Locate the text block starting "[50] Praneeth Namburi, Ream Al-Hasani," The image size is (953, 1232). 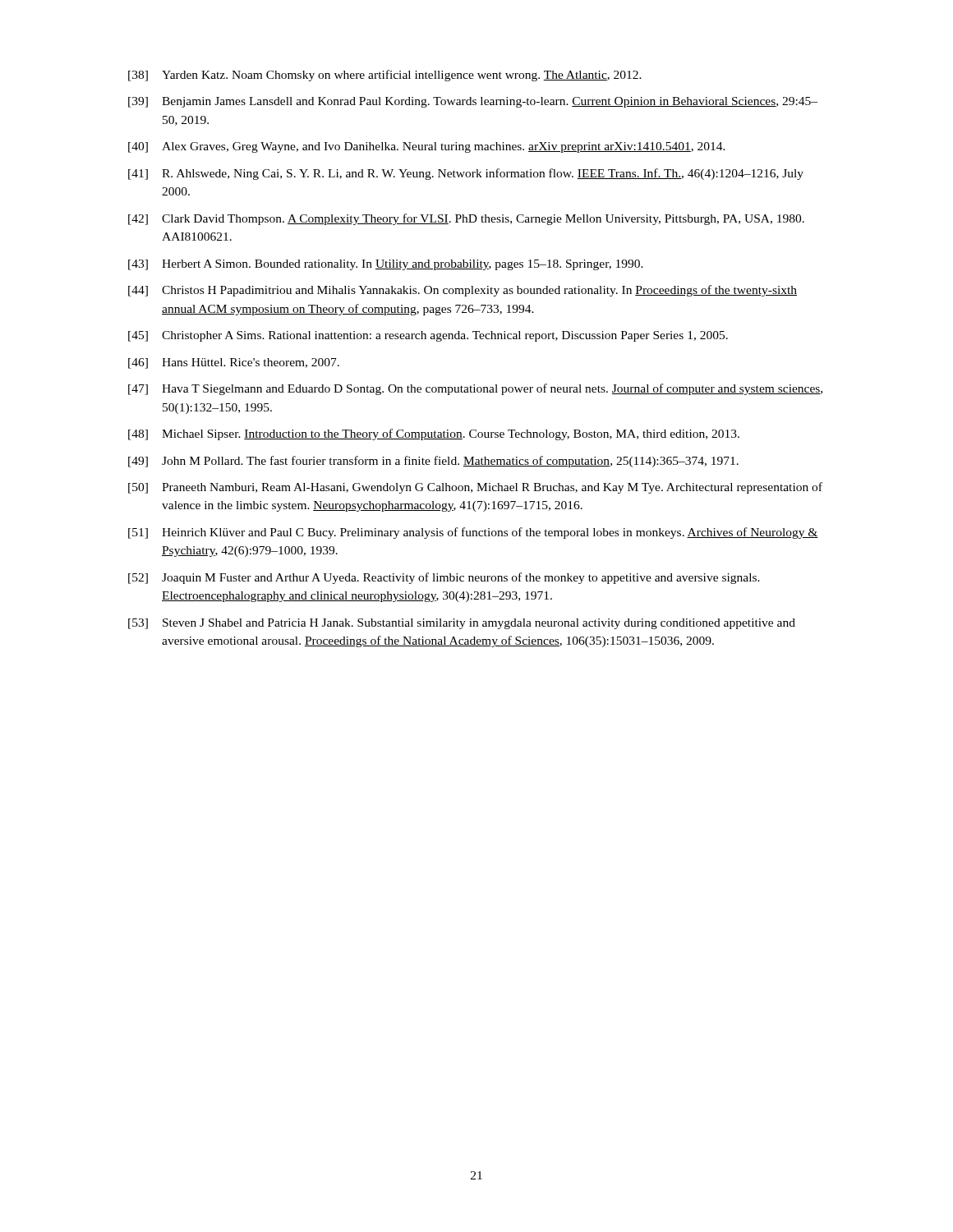pos(476,496)
